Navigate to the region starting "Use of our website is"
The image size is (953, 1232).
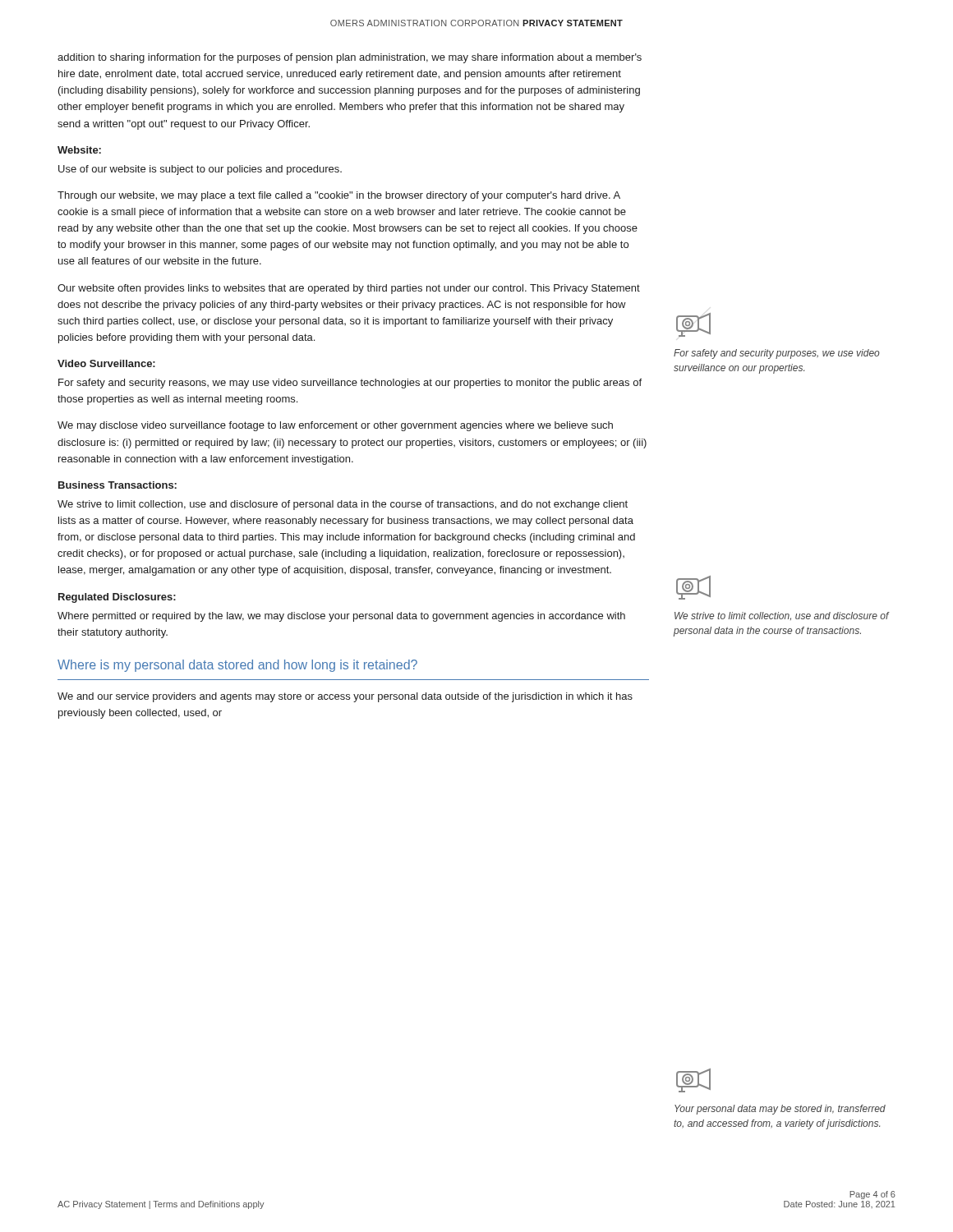click(200, 170)
